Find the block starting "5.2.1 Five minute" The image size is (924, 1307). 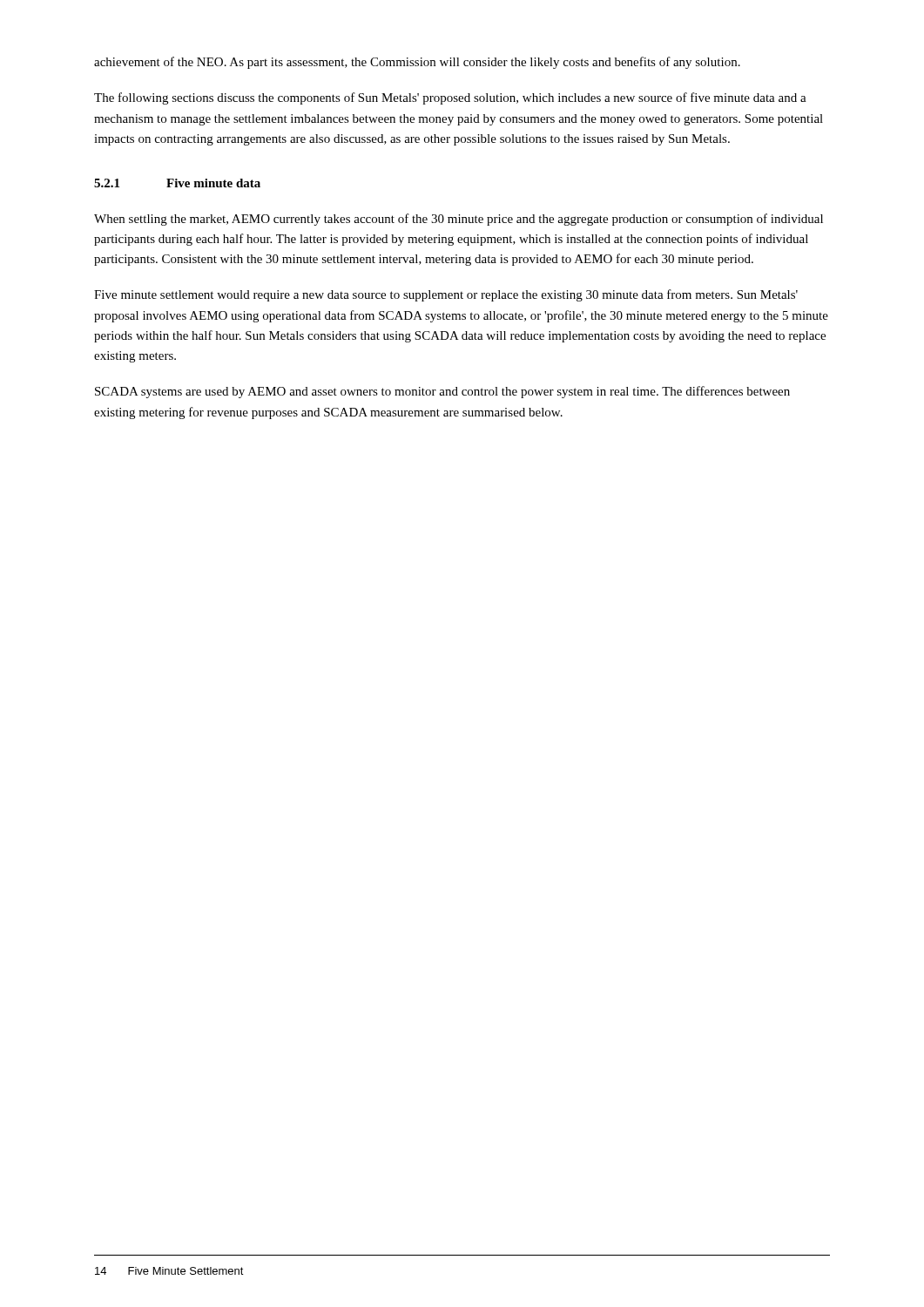pyautogui.click(x=177, y=183)
